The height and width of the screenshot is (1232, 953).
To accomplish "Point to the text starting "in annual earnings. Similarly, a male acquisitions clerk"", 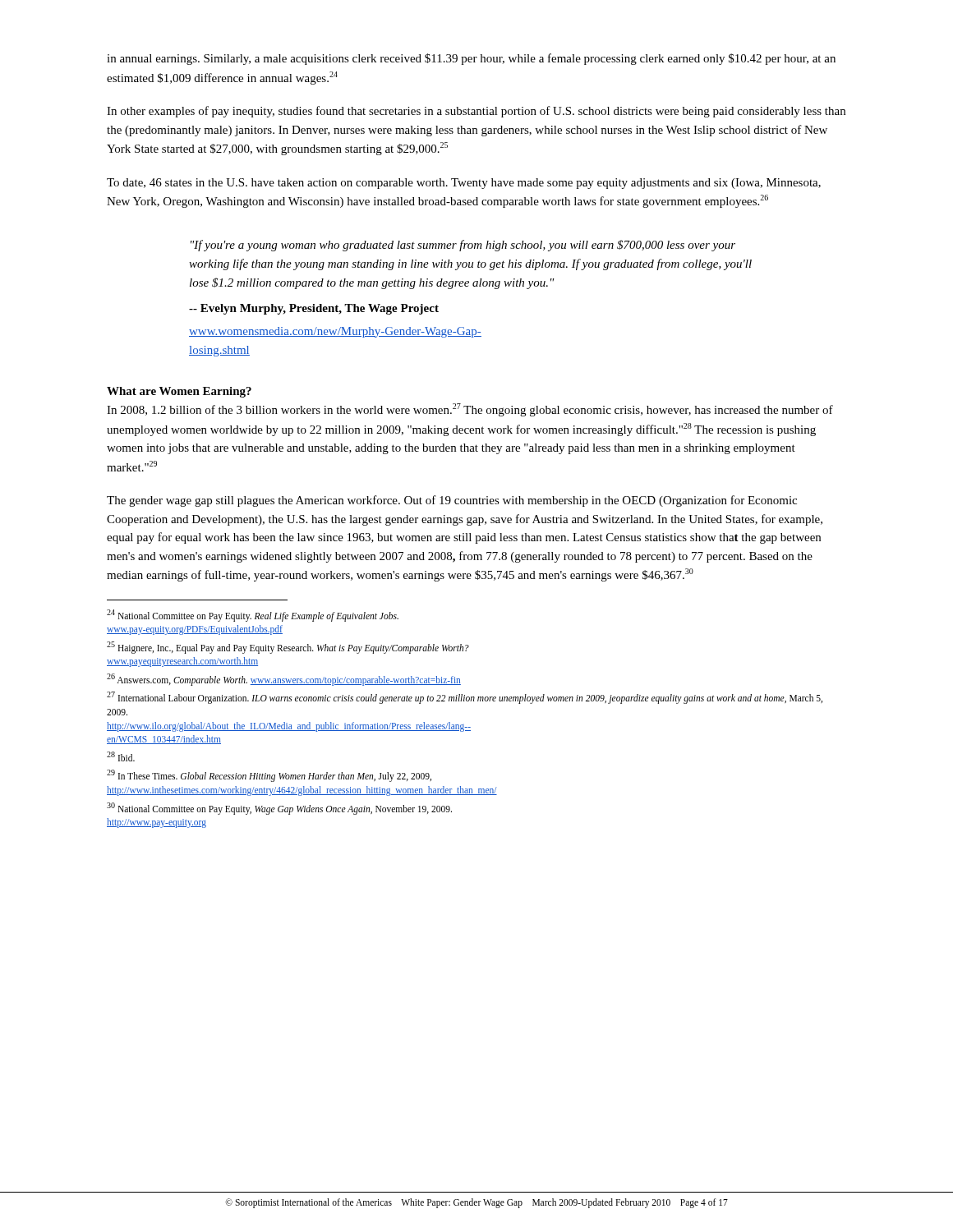I will 471,68.
